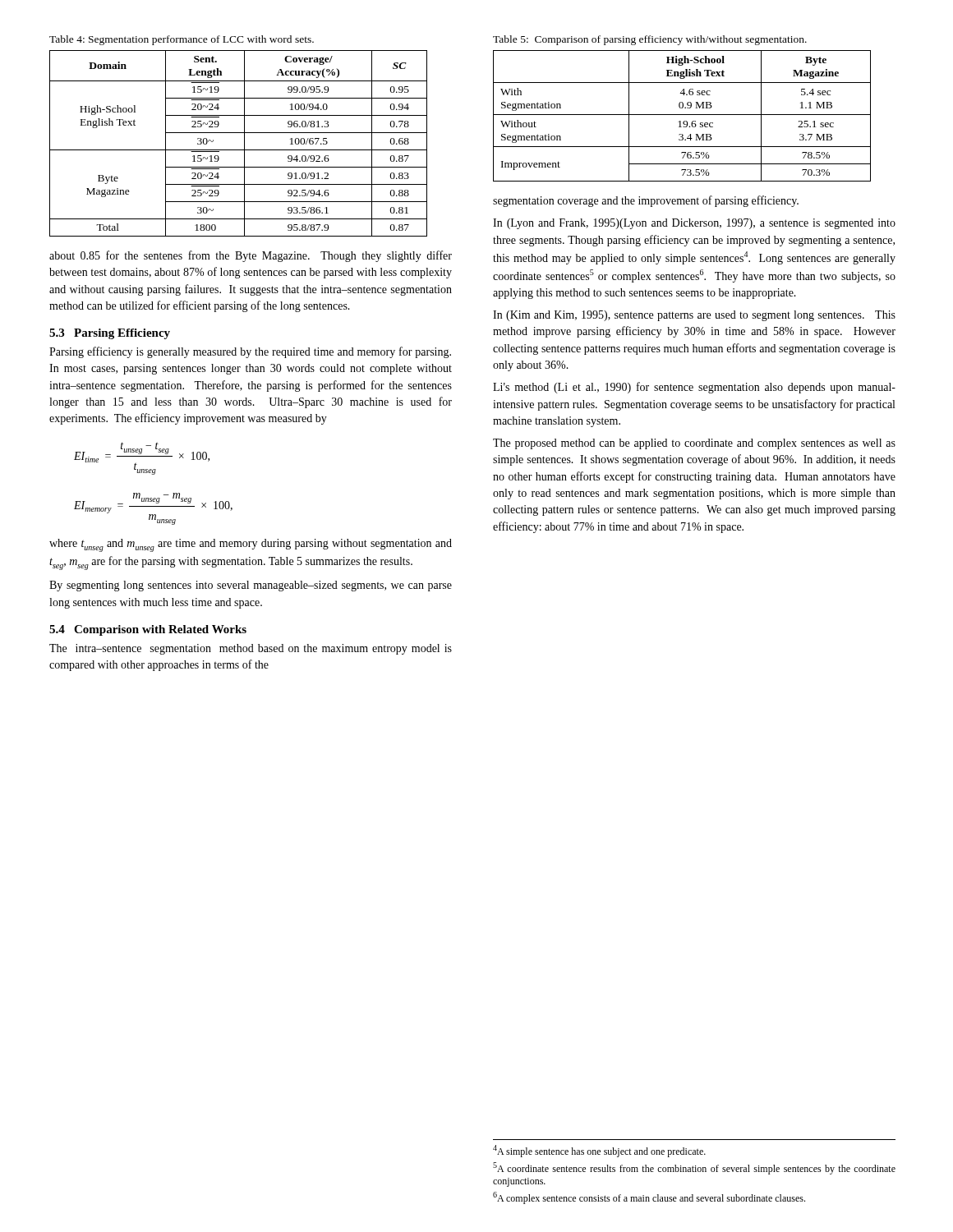Navigate to the element starting "4A simple sentence has one subject and"
Screen dimensions: 1232x953
tap(599, 1150)
